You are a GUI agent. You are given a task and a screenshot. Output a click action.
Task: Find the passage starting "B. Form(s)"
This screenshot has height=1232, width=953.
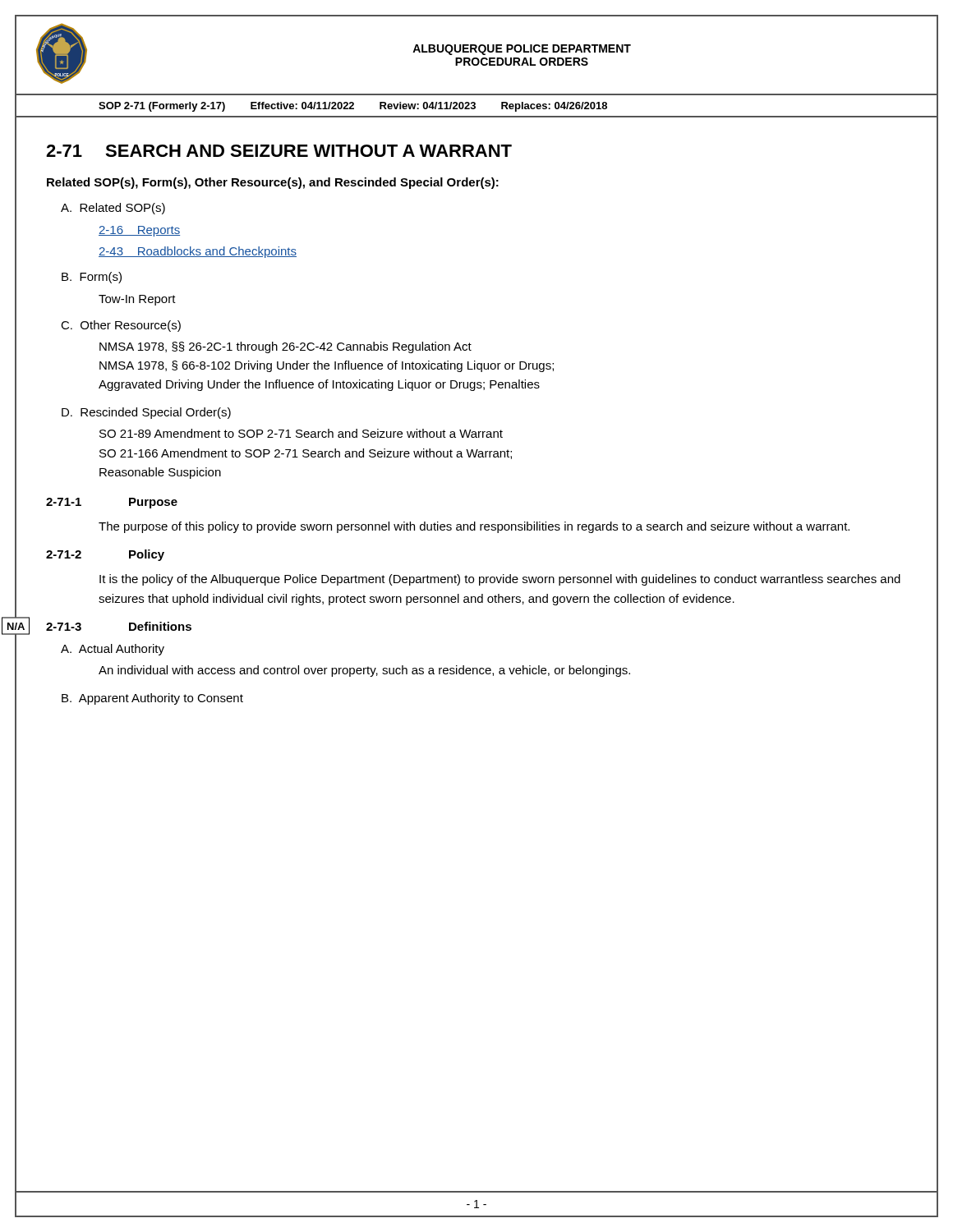click(x=92, y=276)
